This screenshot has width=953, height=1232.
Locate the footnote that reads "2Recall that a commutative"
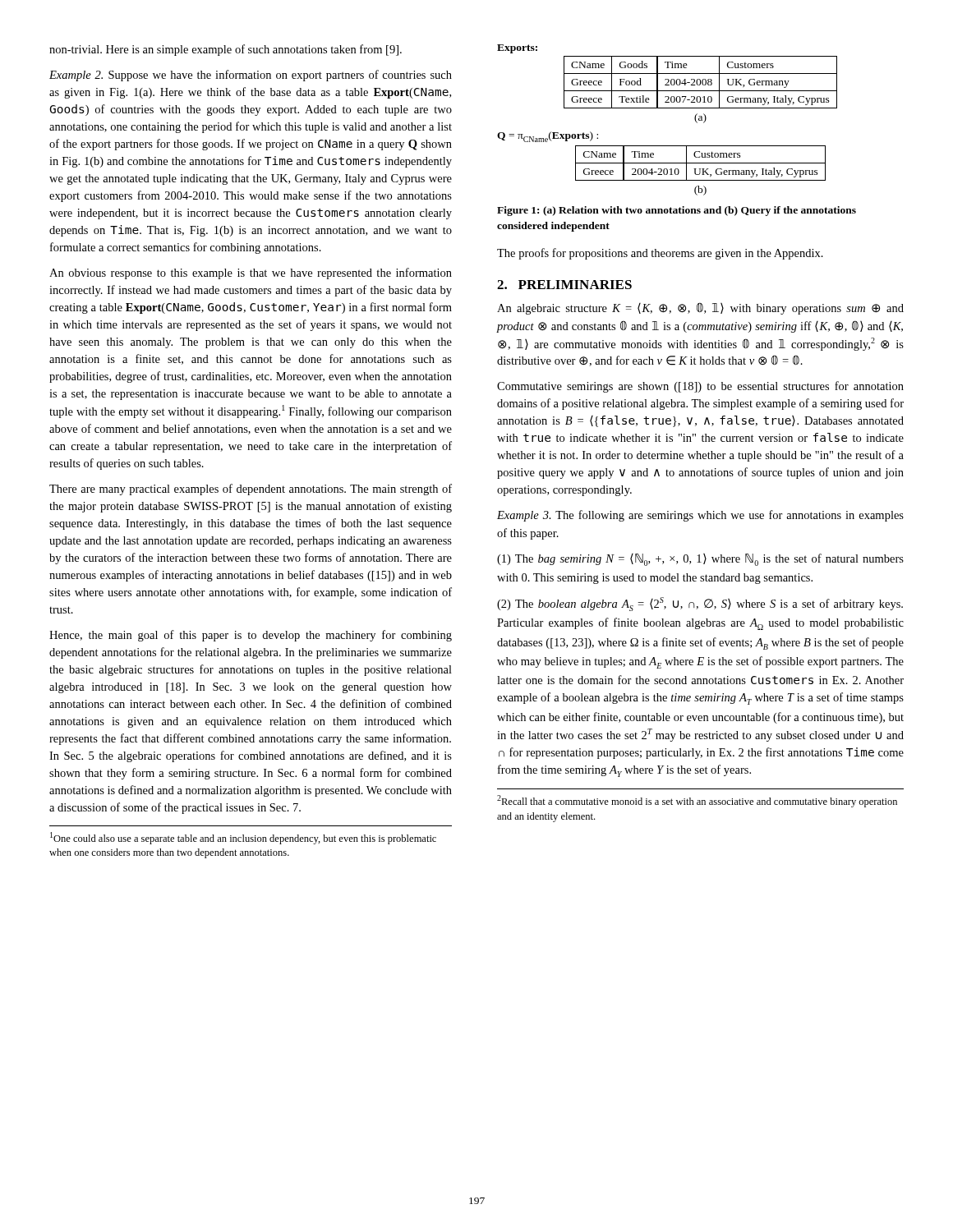point(697,808)
